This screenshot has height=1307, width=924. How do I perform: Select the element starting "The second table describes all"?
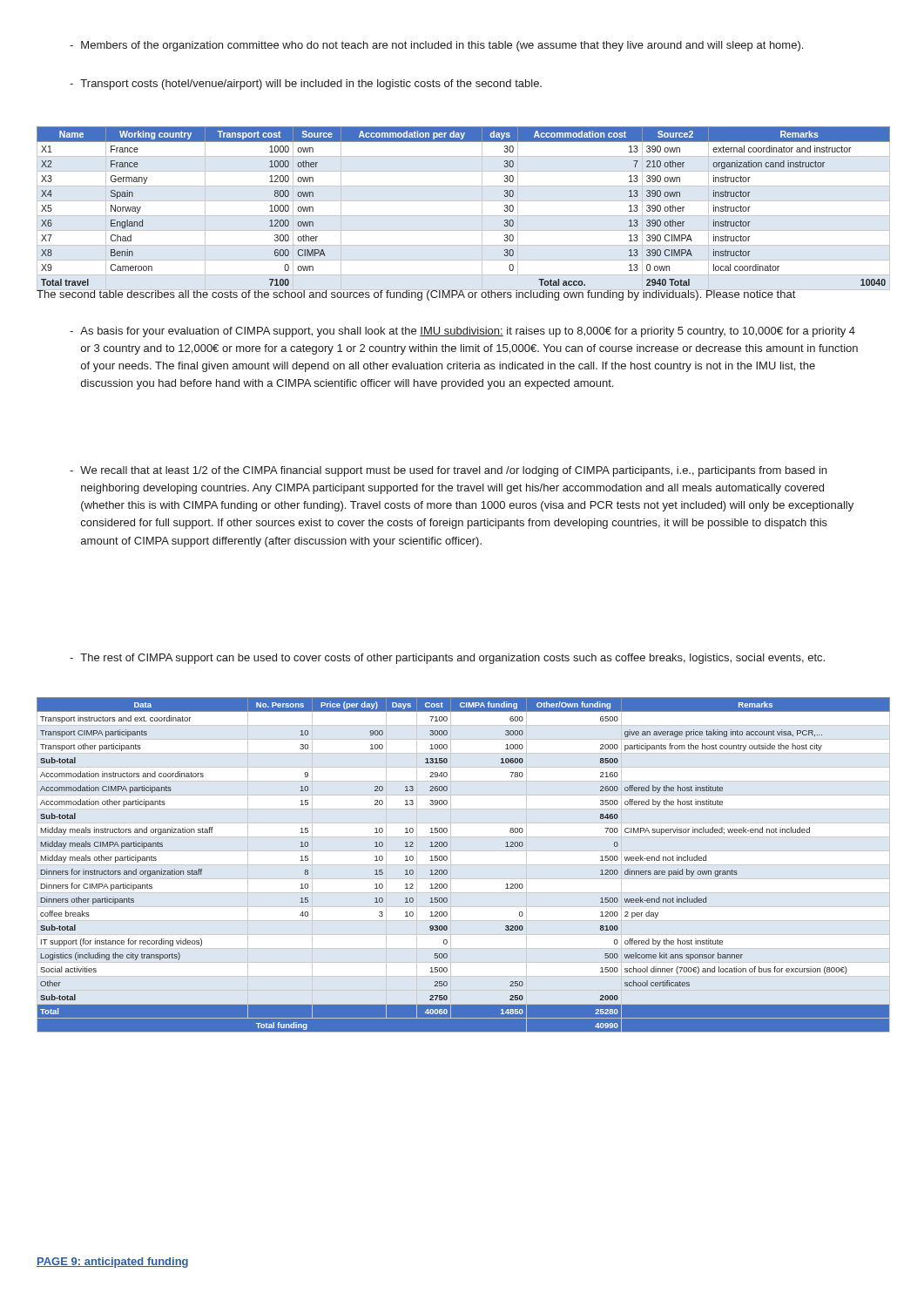coord(416,294)
